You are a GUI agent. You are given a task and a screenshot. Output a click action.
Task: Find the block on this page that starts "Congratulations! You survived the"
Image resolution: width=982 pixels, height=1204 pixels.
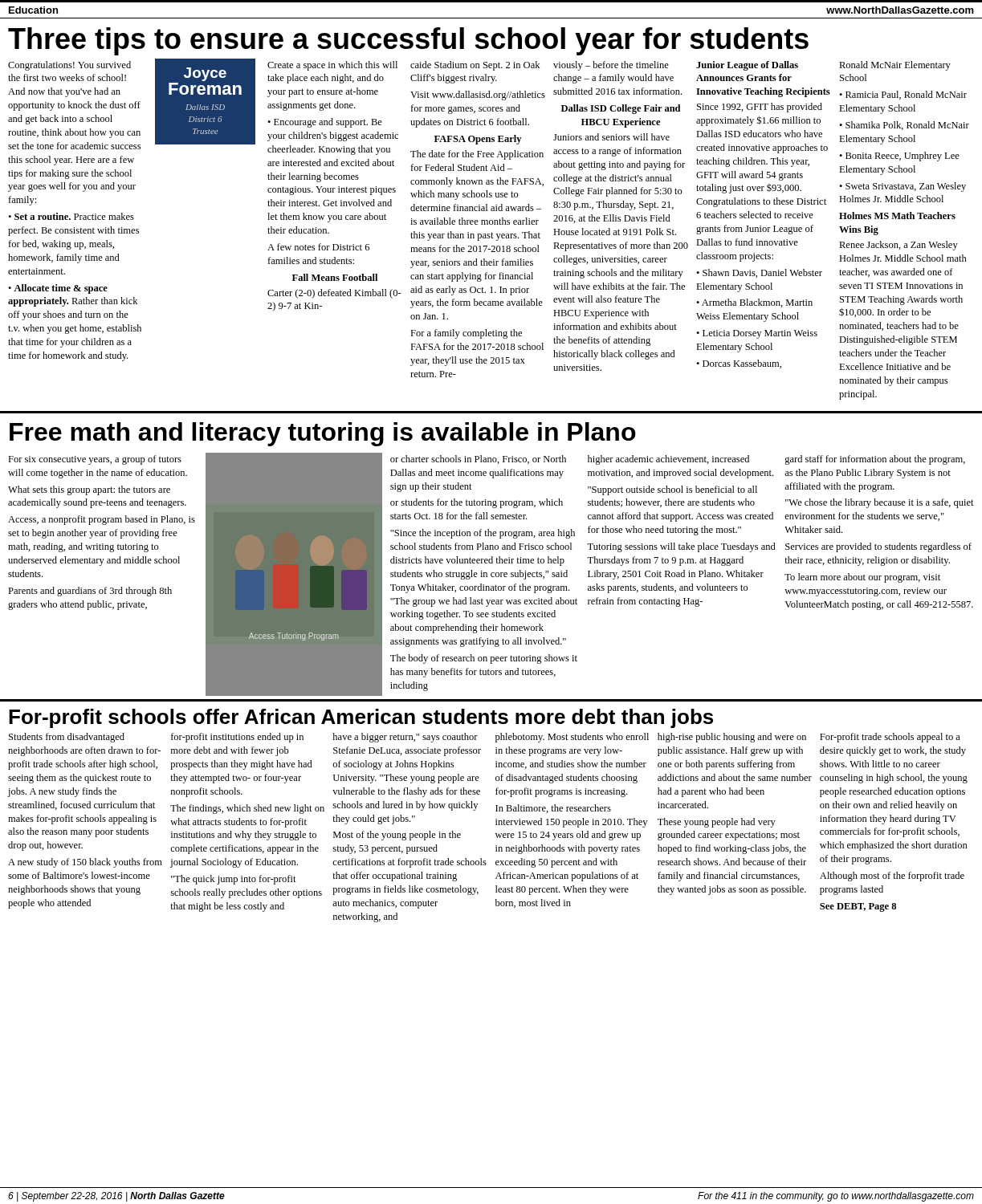(x=75, y=210)
